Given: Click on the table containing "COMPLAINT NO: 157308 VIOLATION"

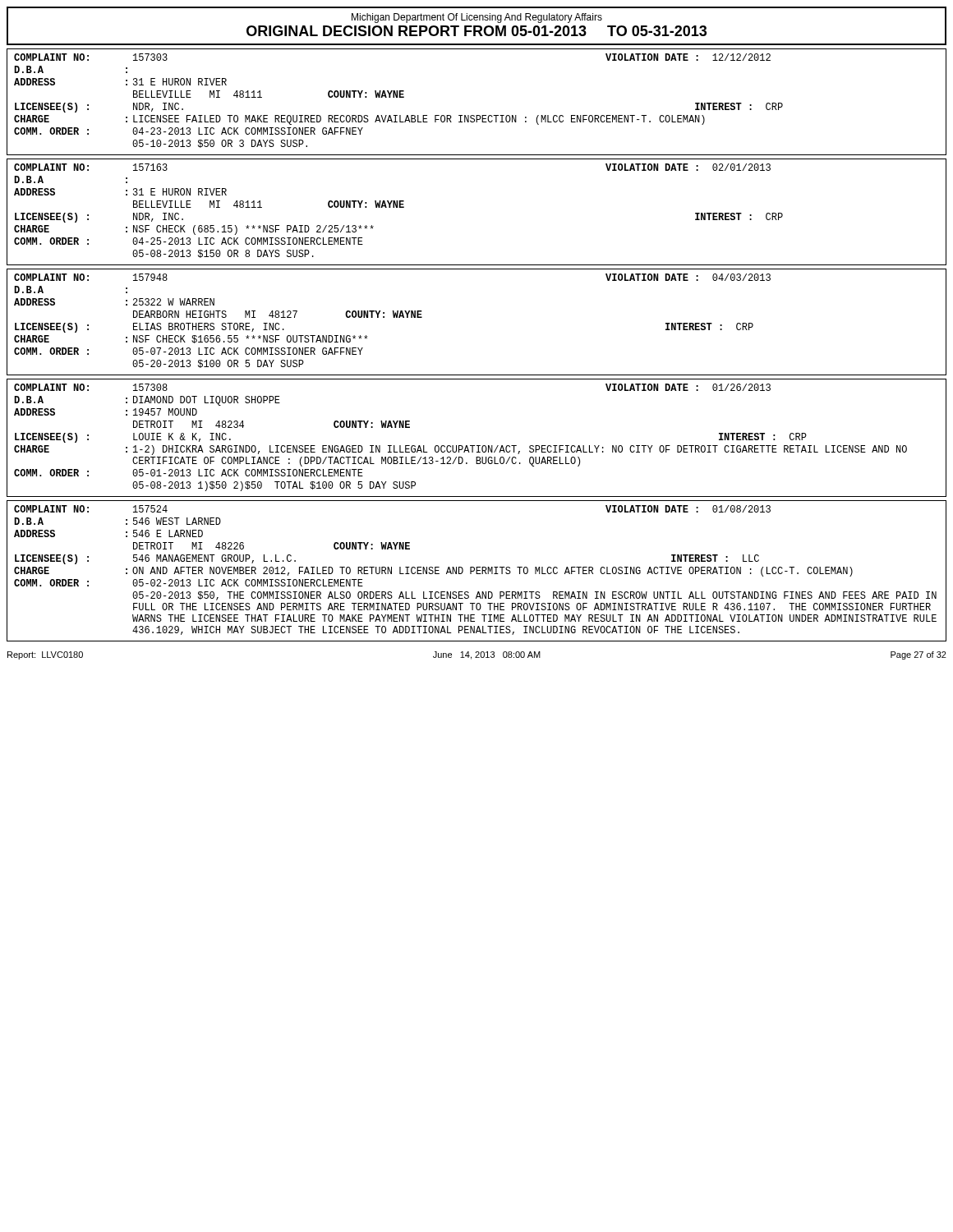Looking at the screenshot, I should click(476, 438).
